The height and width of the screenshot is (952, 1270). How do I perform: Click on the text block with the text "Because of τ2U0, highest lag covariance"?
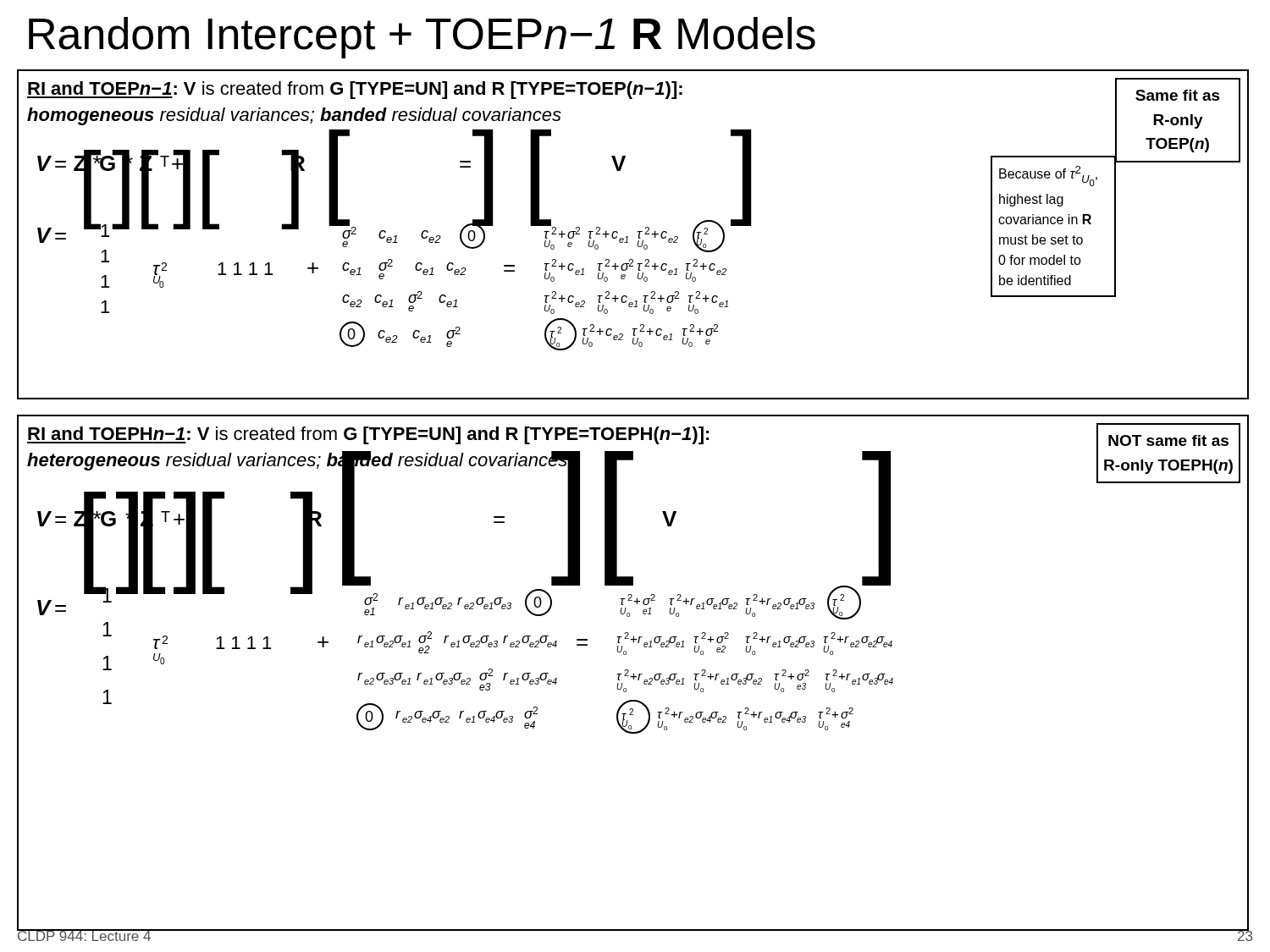(1048, 225)
